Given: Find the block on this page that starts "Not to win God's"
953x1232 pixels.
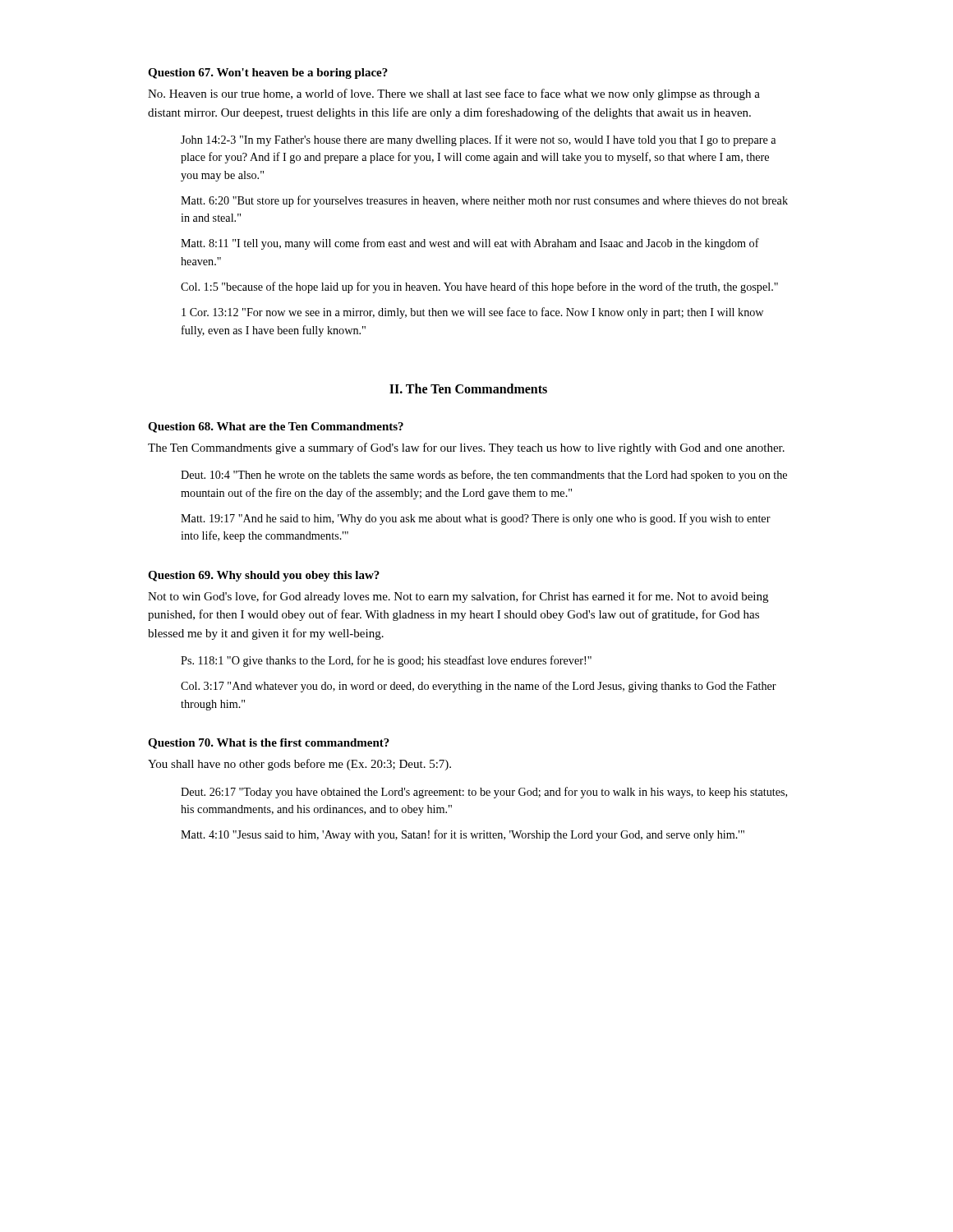Looking at the screenshot, I should tap(458, 614).
